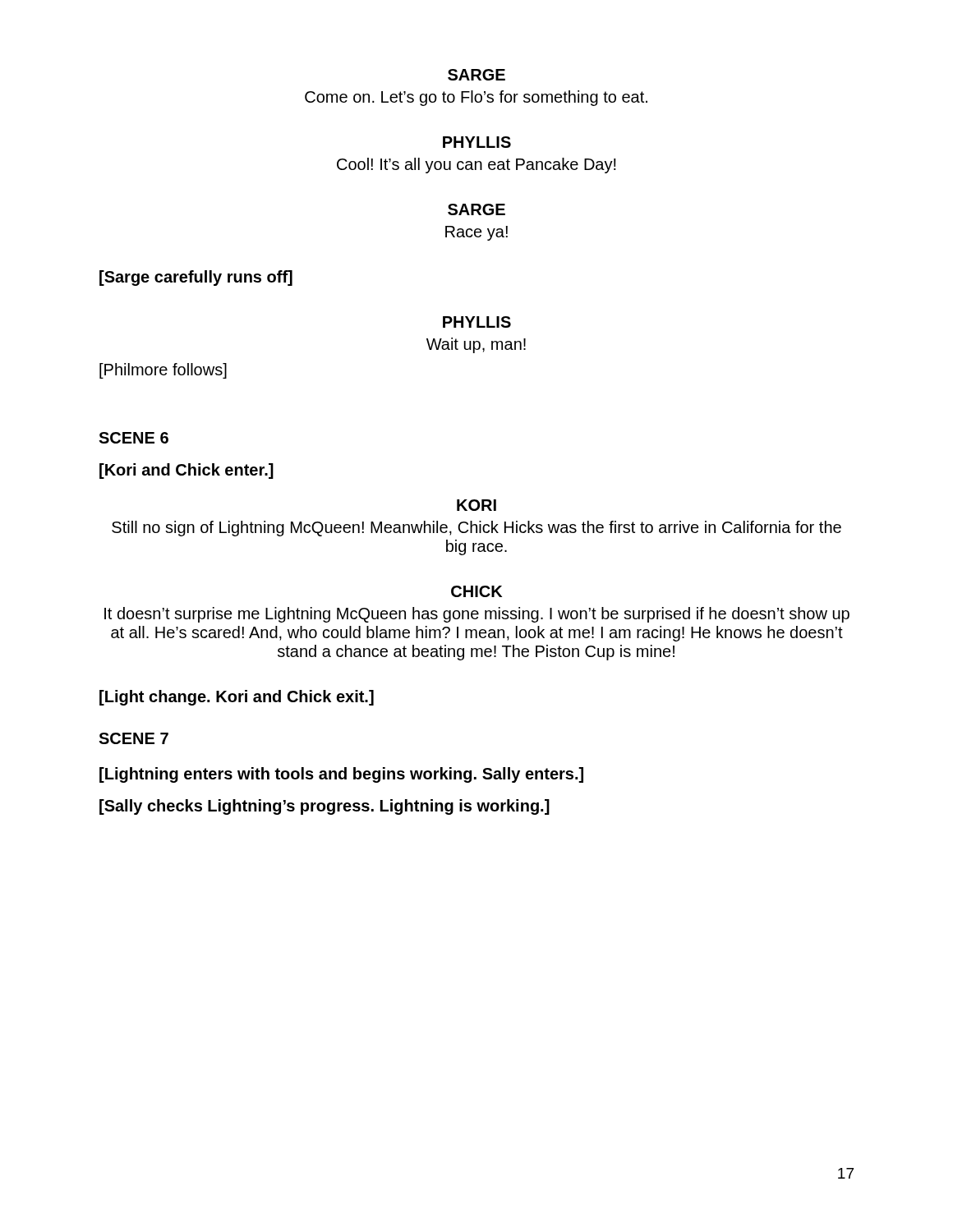Find the text block containing "CHICK It doesn’t surprise me"

tap(476, 622)
